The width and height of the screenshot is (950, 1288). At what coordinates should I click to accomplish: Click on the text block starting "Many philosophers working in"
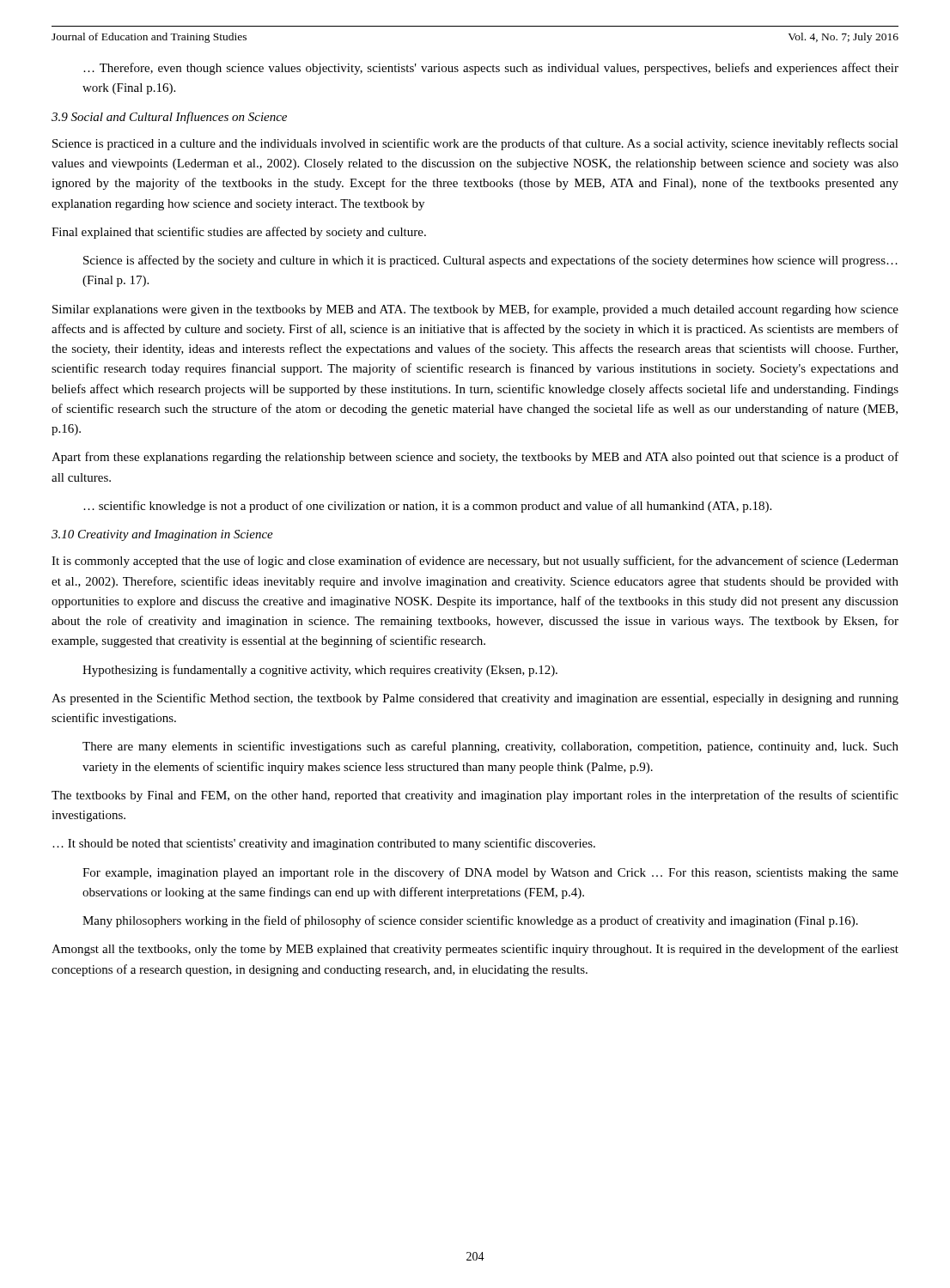(x=490, y=921)
